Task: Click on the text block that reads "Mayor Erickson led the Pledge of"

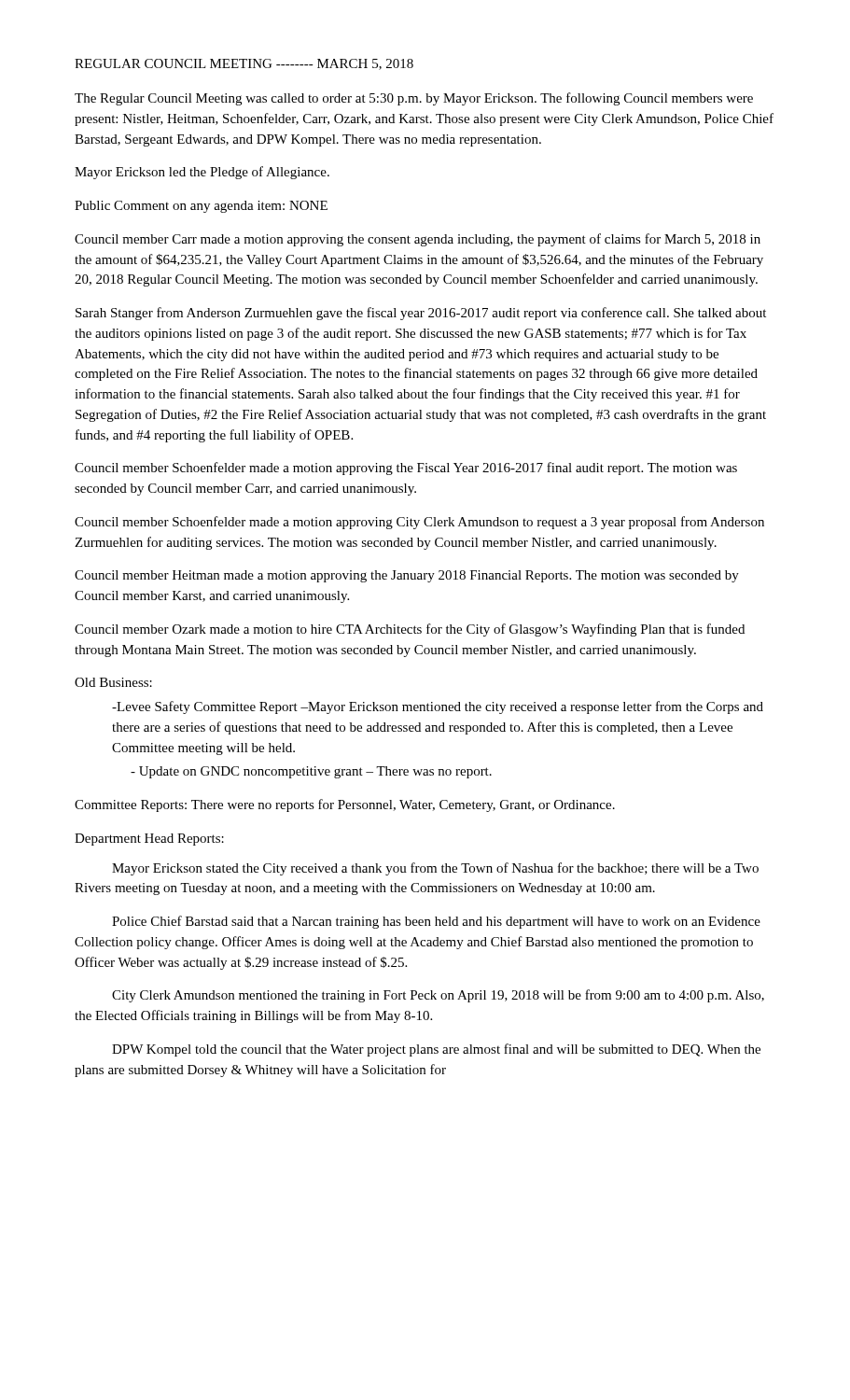Action: (202, 172)
